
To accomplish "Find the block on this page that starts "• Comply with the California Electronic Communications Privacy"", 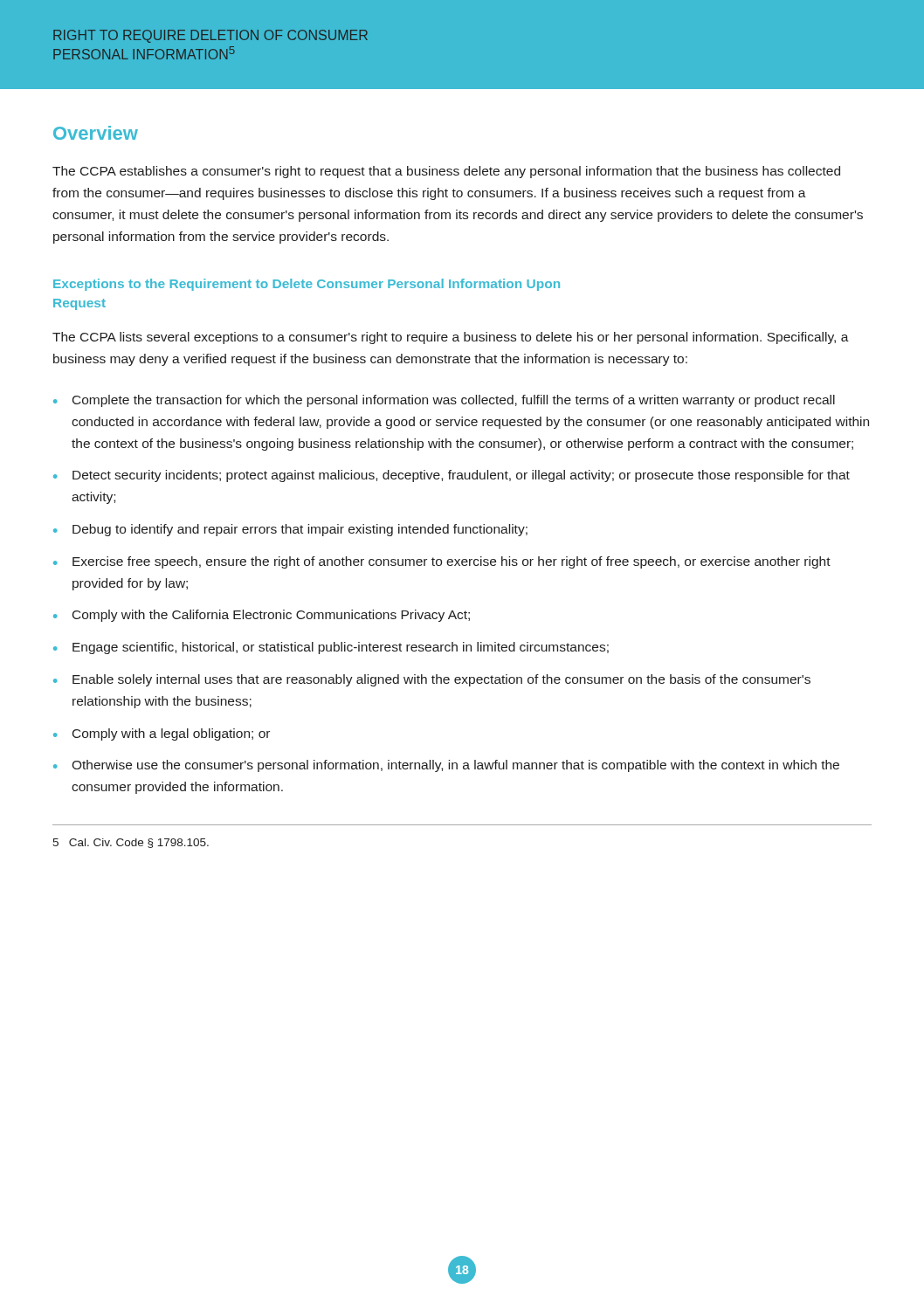I will [x=462, y=616].
